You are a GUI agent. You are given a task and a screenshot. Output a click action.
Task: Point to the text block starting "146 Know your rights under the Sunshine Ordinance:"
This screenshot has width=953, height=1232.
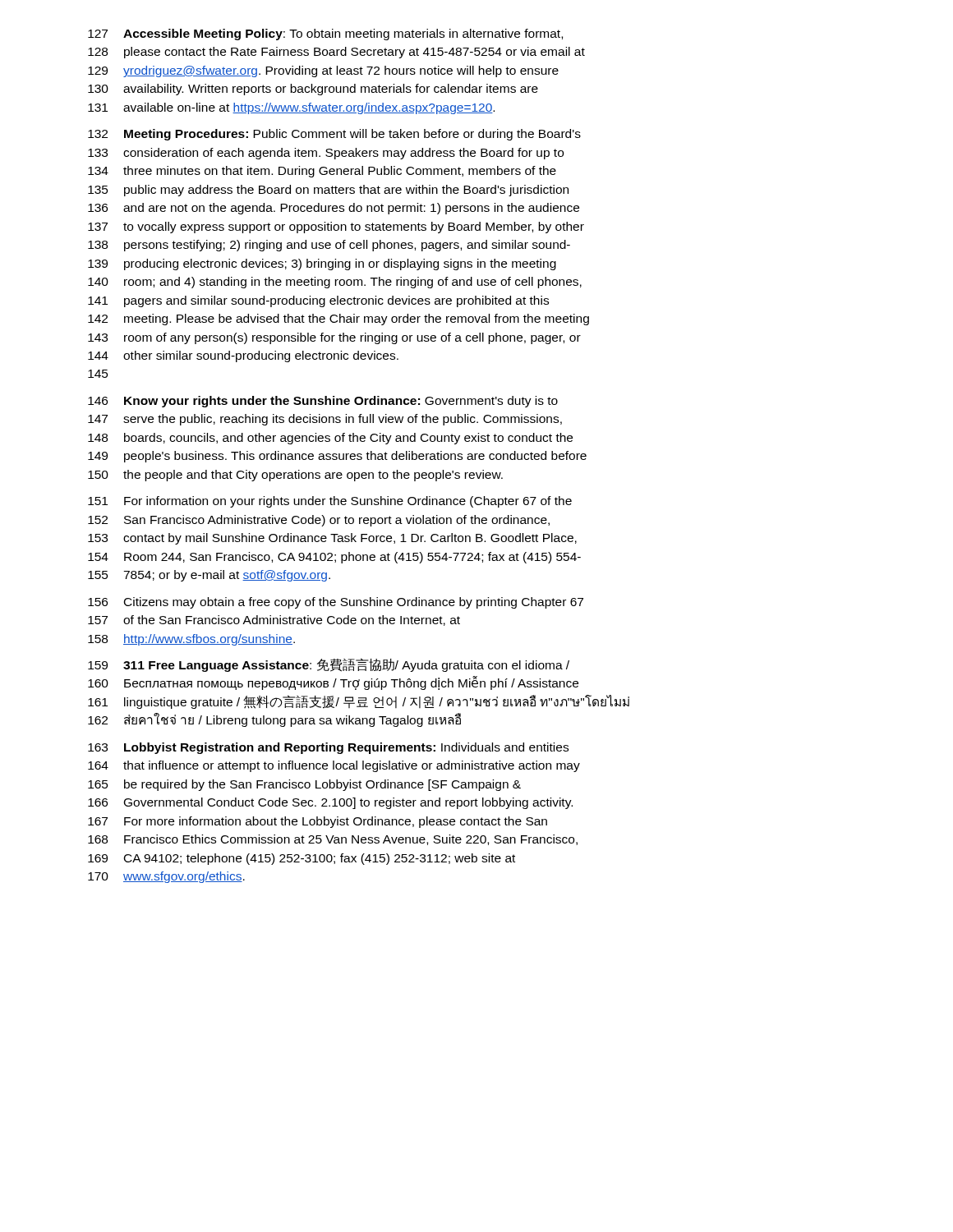point(316,401)
